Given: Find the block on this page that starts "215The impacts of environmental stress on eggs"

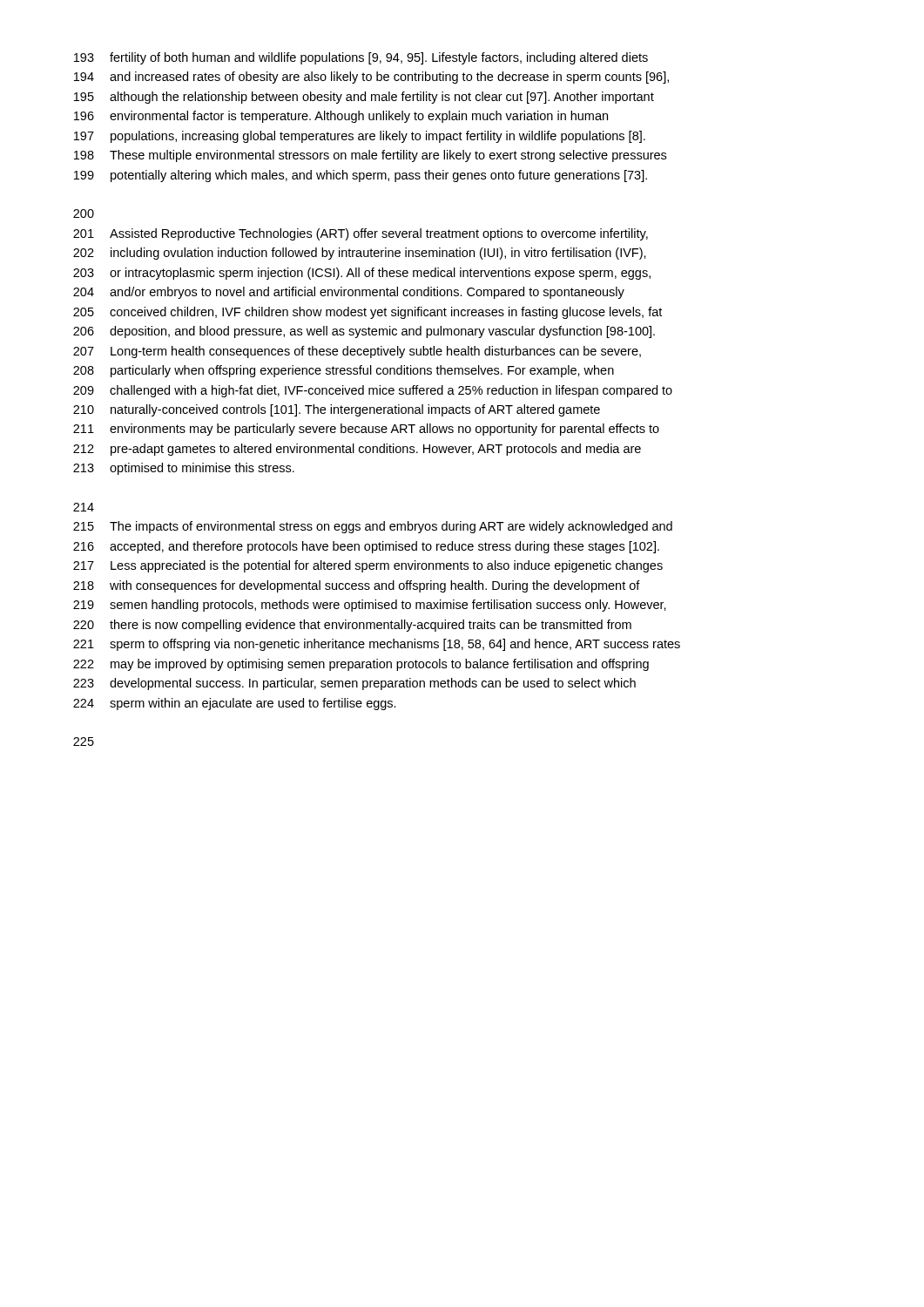Looking at the screenshot, I should point(462,615).
